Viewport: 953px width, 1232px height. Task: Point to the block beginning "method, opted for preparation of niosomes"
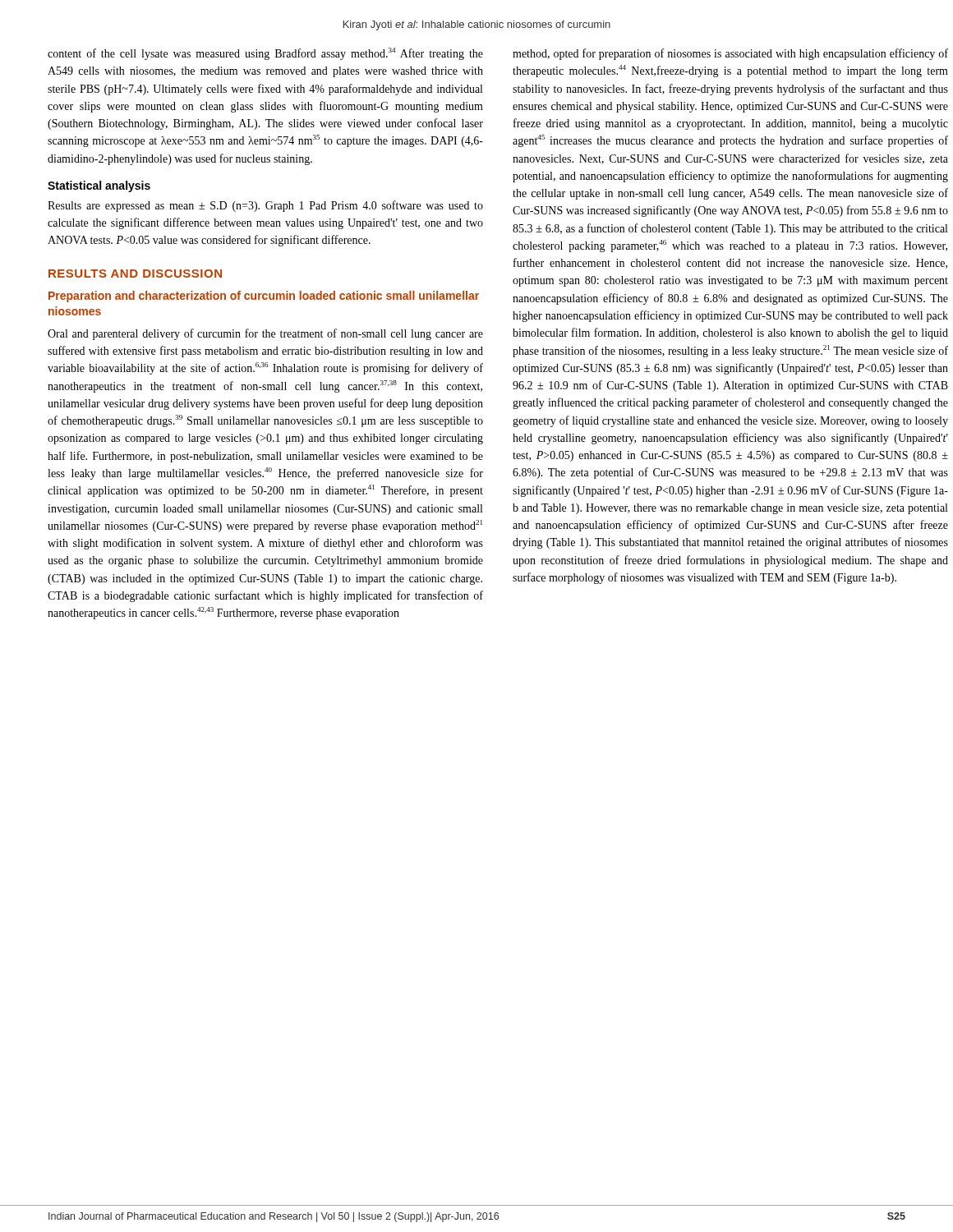point(730,316)
